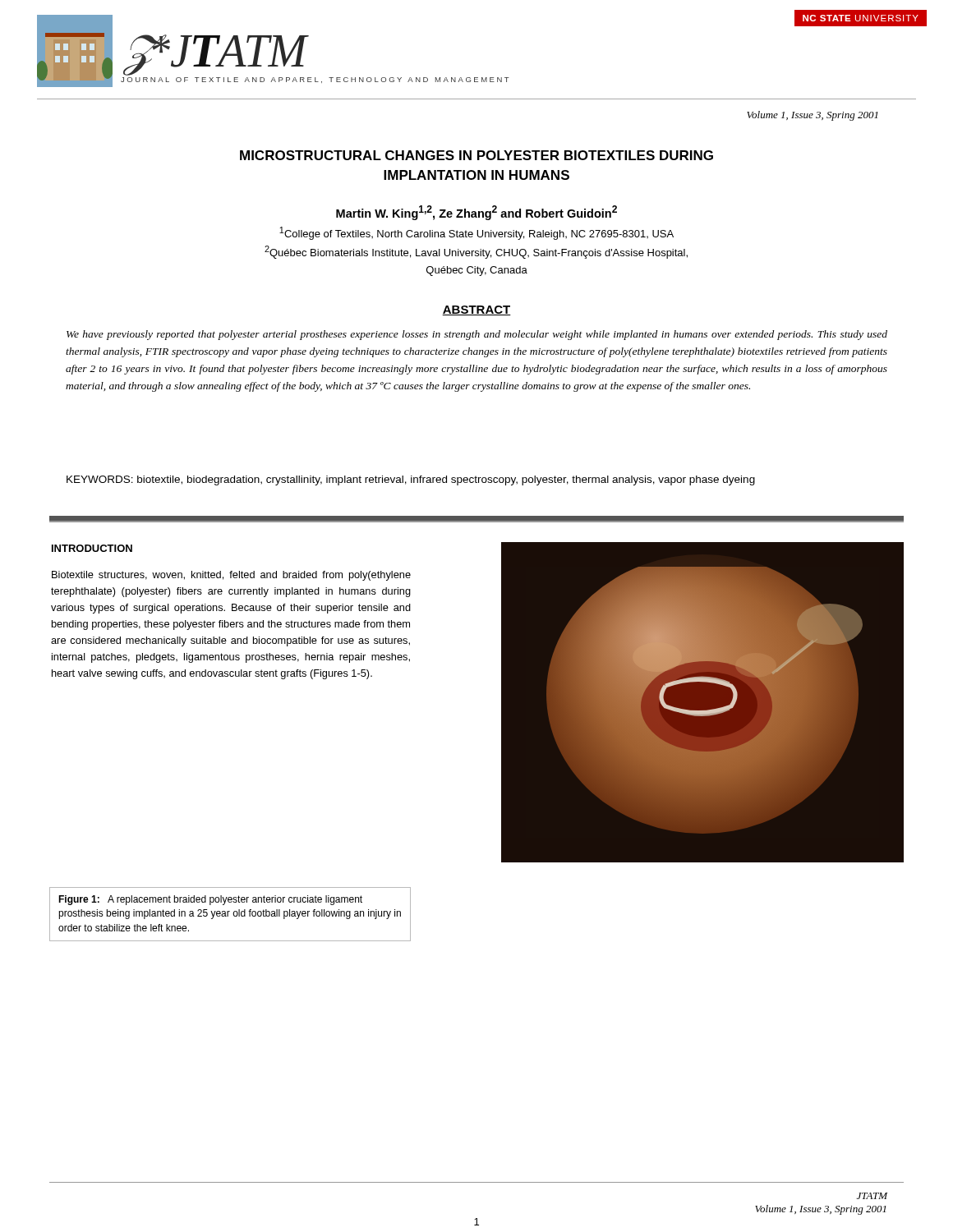The width and height of the screenshot is (953, 1232).
Task: Select the caption that says "Figure 1: A replacement"
Action: pos(230,914)
